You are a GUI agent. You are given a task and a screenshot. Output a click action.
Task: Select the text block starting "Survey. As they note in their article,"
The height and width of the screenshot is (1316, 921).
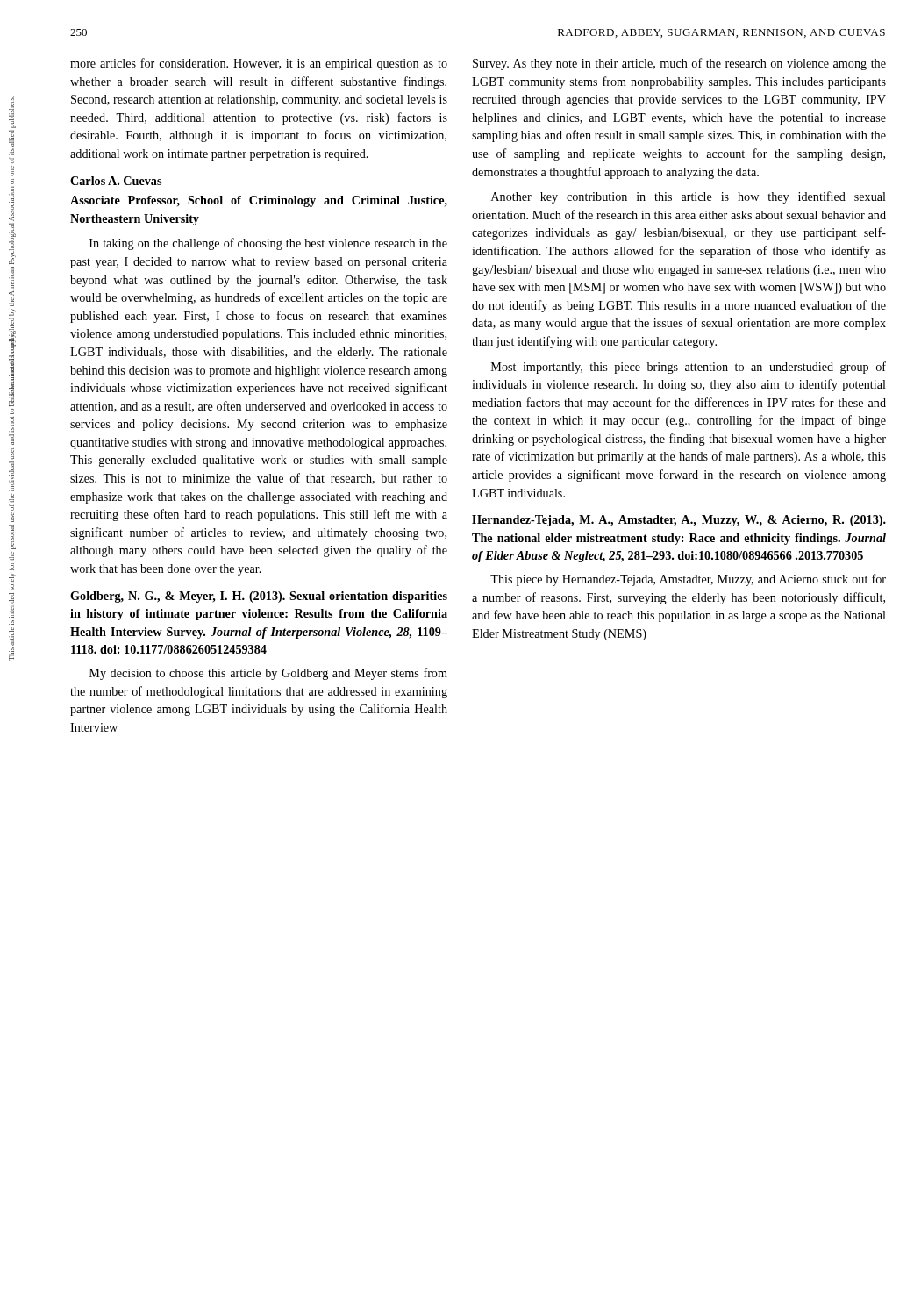tap(679, 278)
